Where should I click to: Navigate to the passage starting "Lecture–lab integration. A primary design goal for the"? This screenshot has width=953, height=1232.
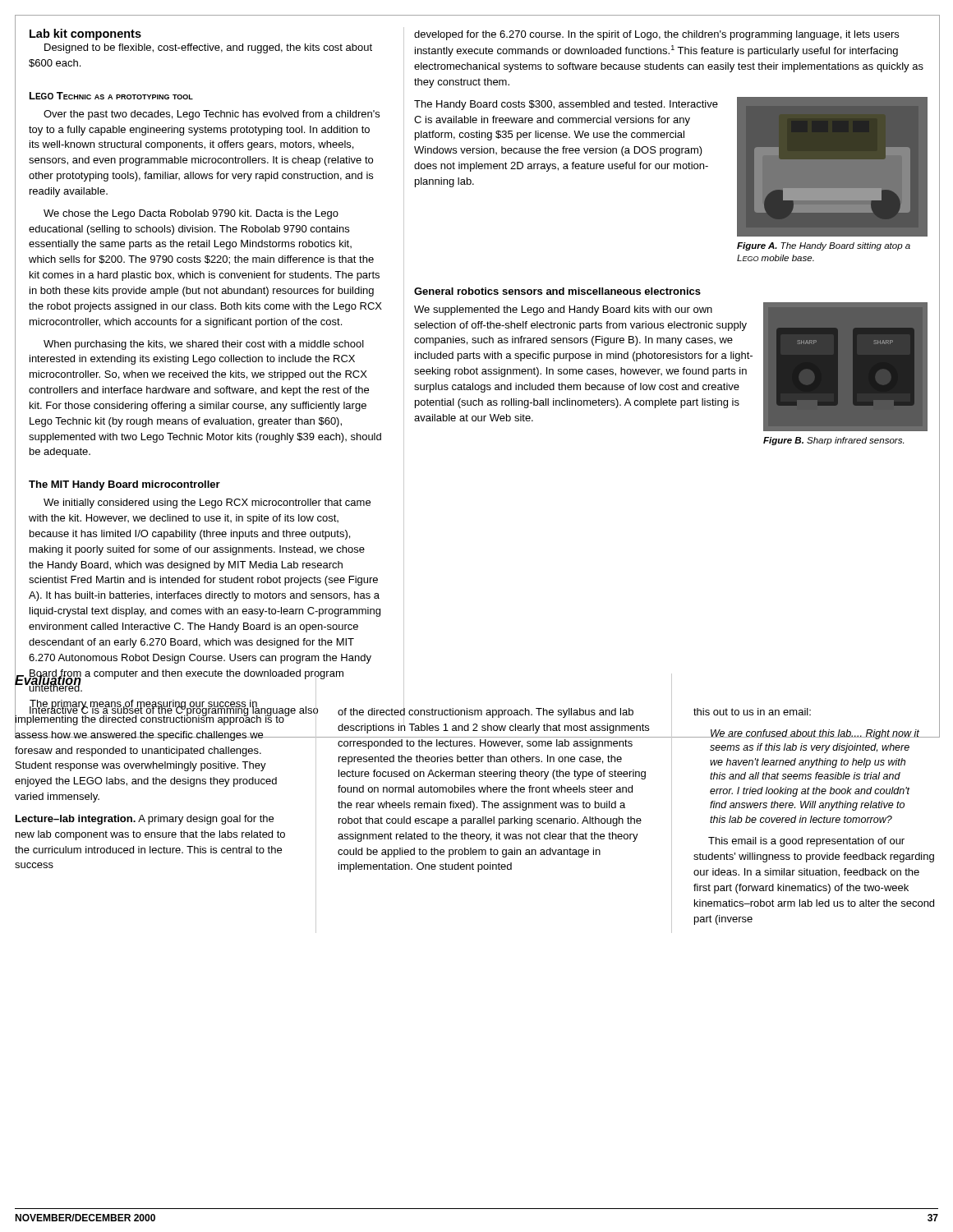(154, 842)
